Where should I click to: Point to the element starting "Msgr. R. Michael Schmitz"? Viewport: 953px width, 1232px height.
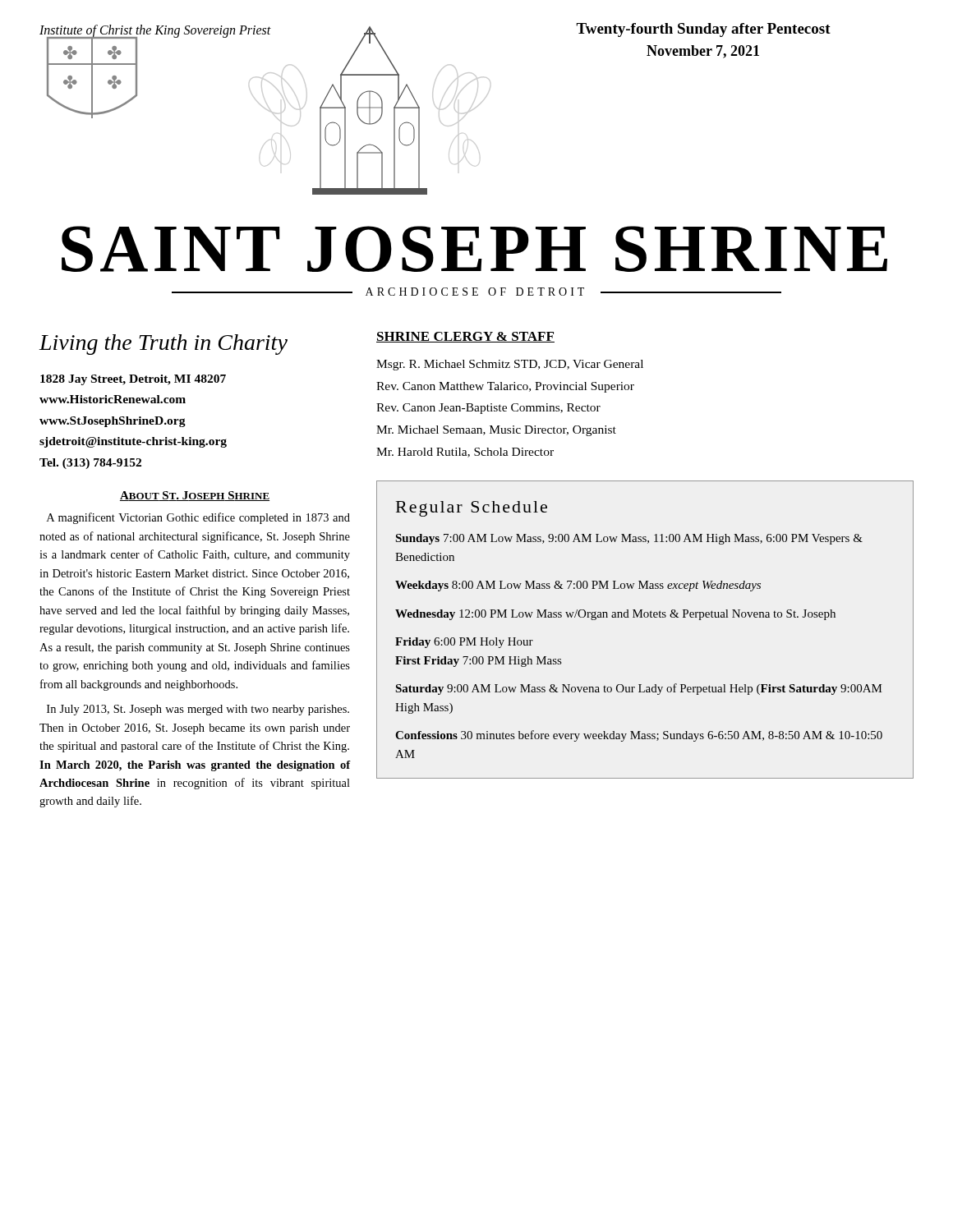coord(510,407)
